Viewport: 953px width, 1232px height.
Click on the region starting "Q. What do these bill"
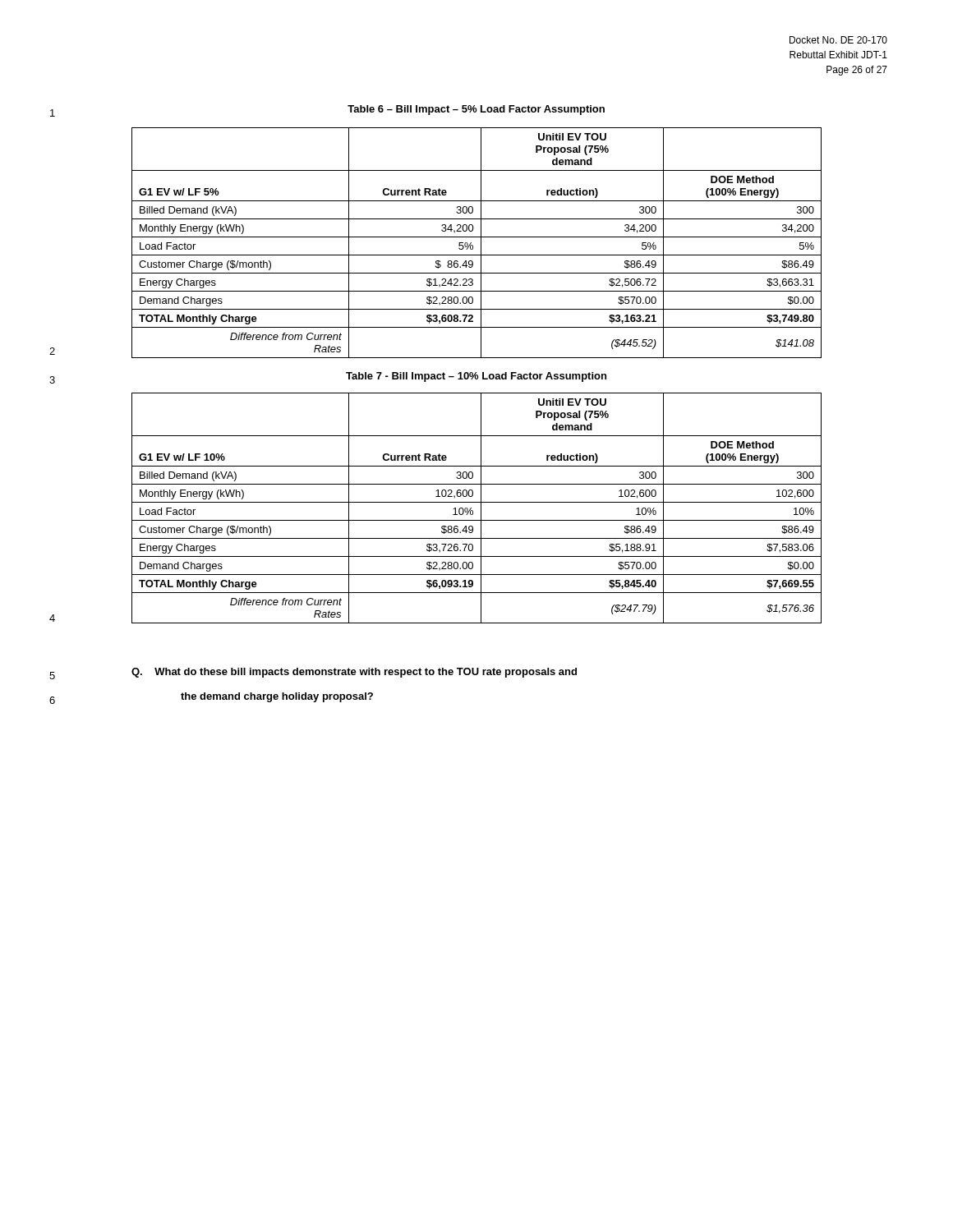pos(354,671)
